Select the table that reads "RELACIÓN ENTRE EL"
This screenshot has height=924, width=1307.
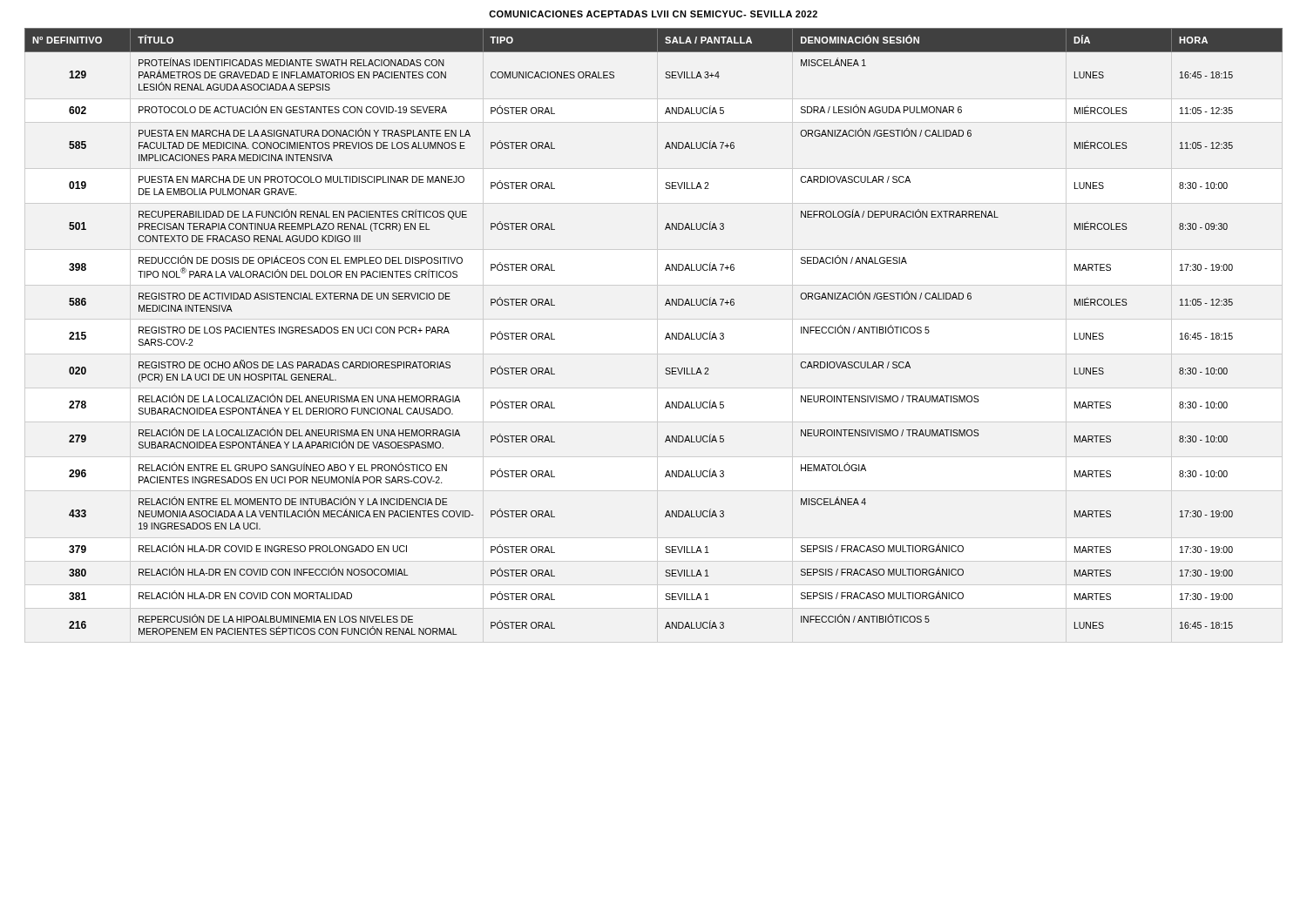point(654,336)
